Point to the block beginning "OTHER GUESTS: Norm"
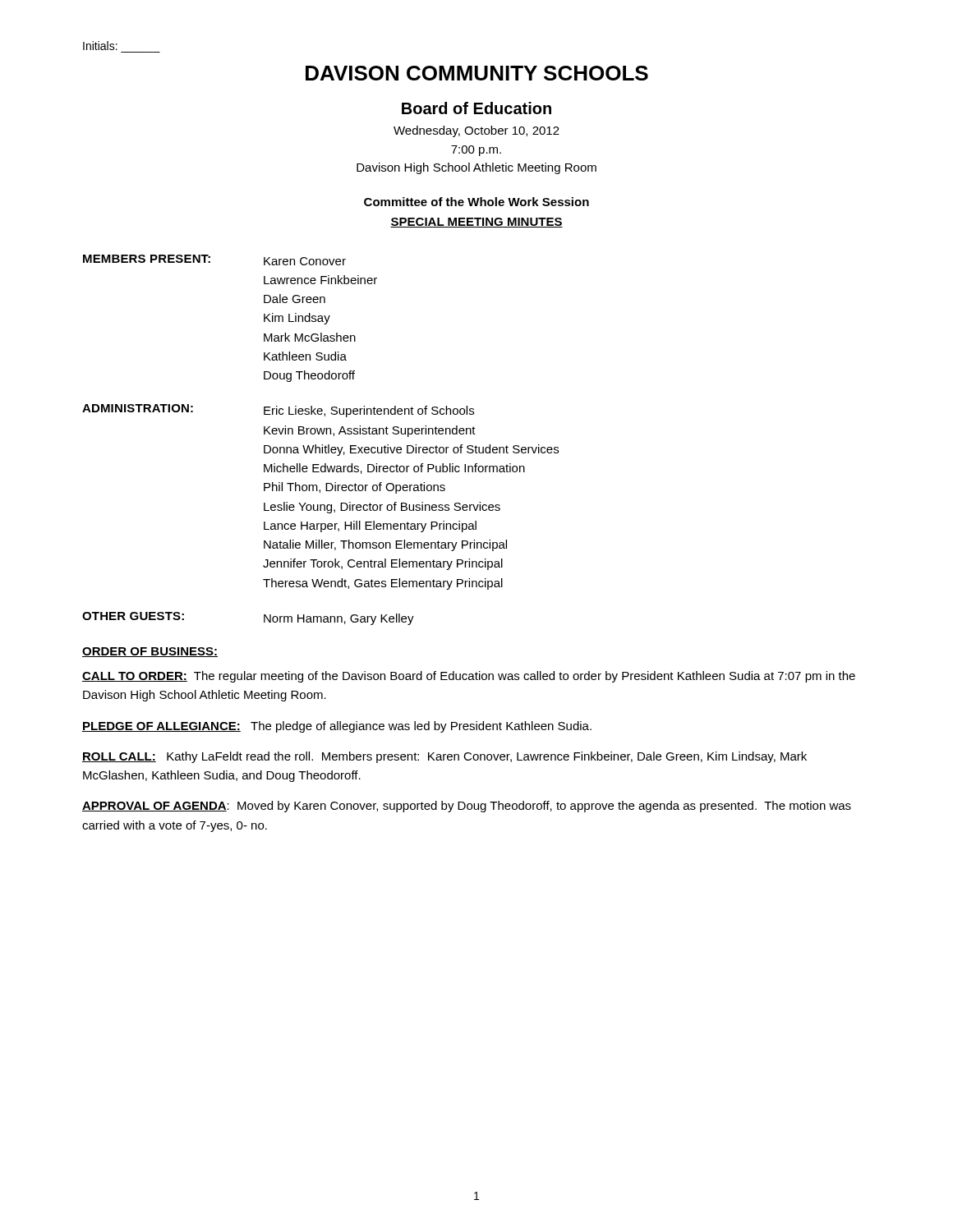953x1232 pixels. tap(134, 619)
